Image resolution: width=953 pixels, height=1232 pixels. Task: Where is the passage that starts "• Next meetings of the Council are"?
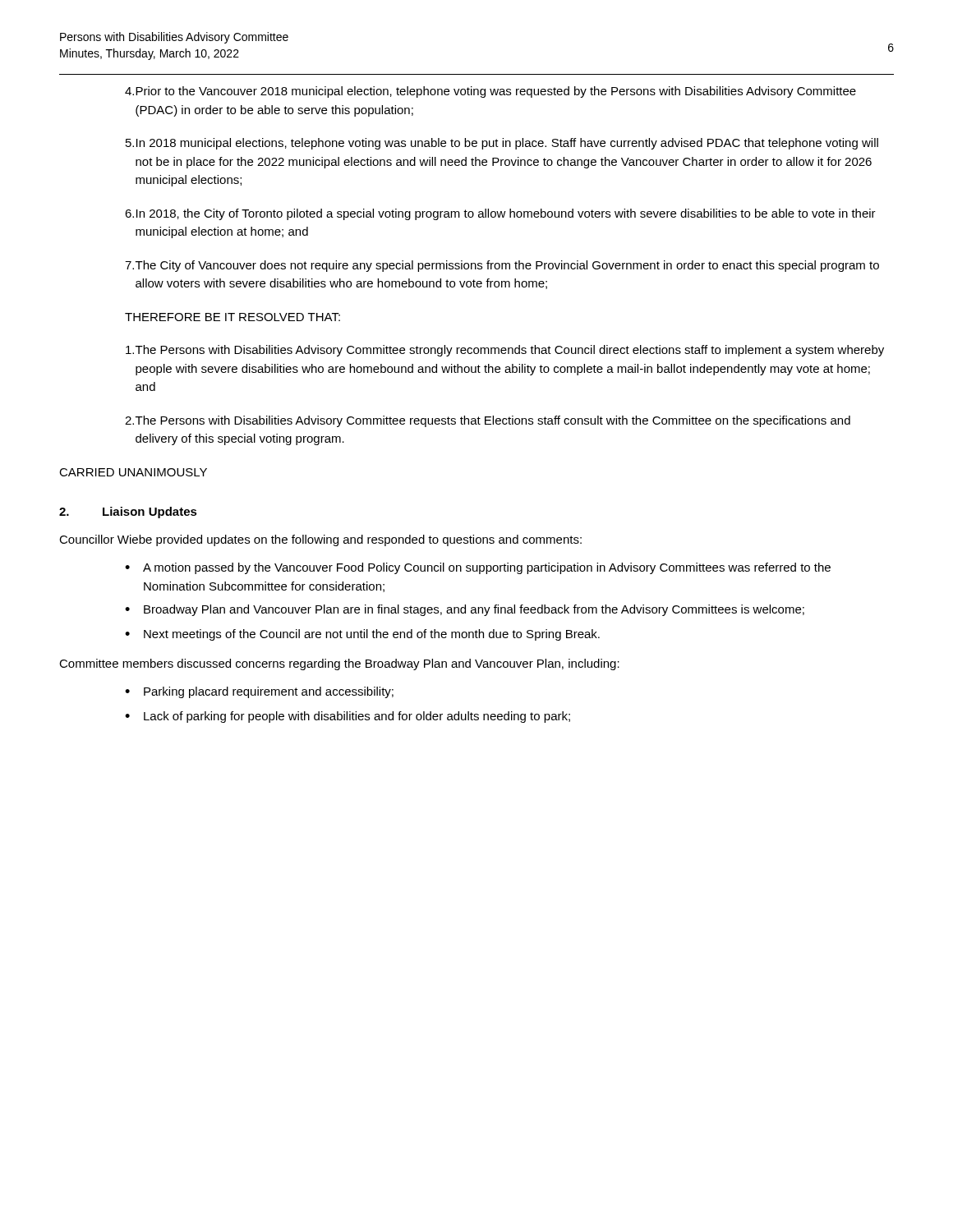pos(509,634)
